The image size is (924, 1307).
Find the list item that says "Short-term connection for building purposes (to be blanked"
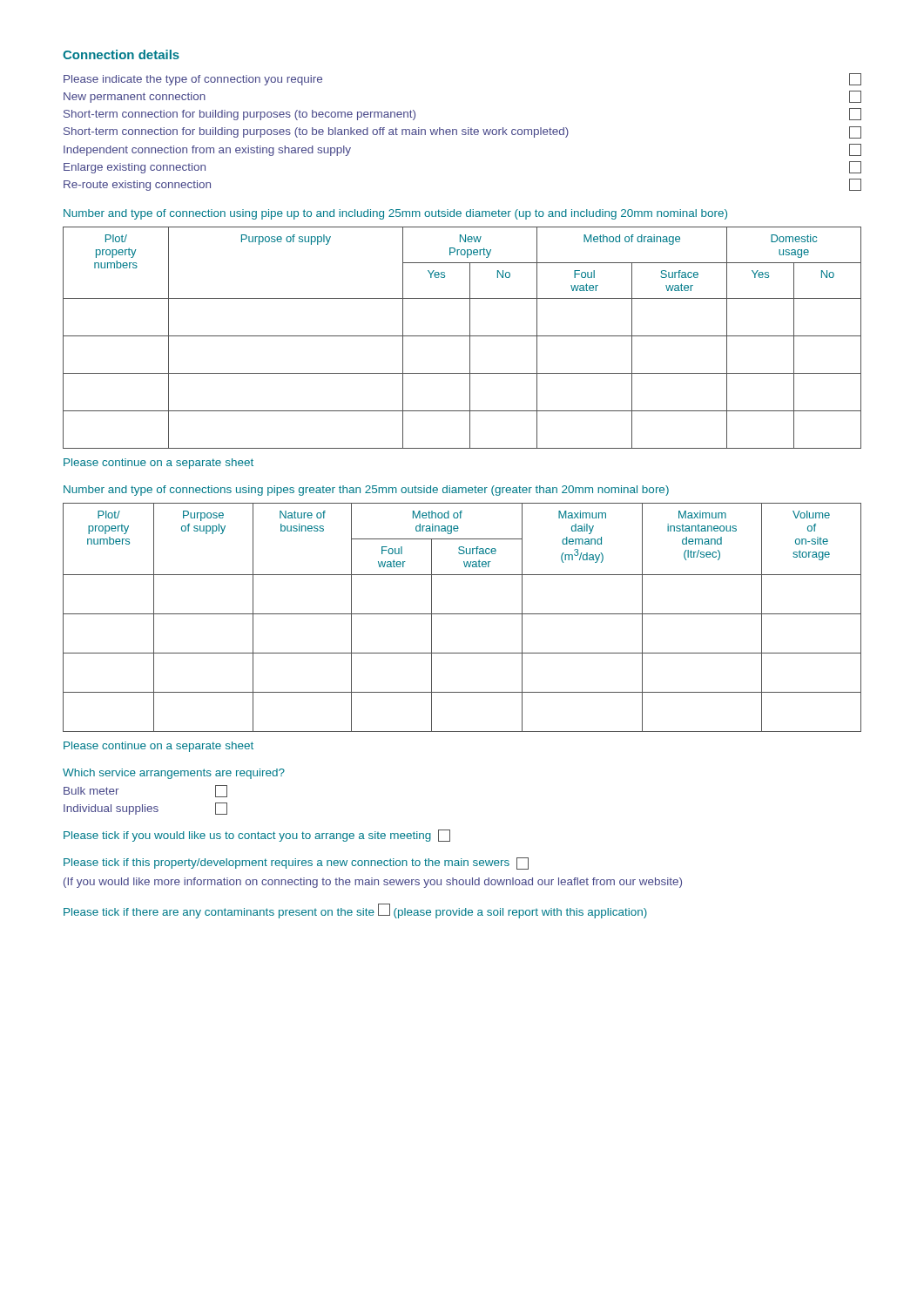pyautogui.click(x=462, y=132)
